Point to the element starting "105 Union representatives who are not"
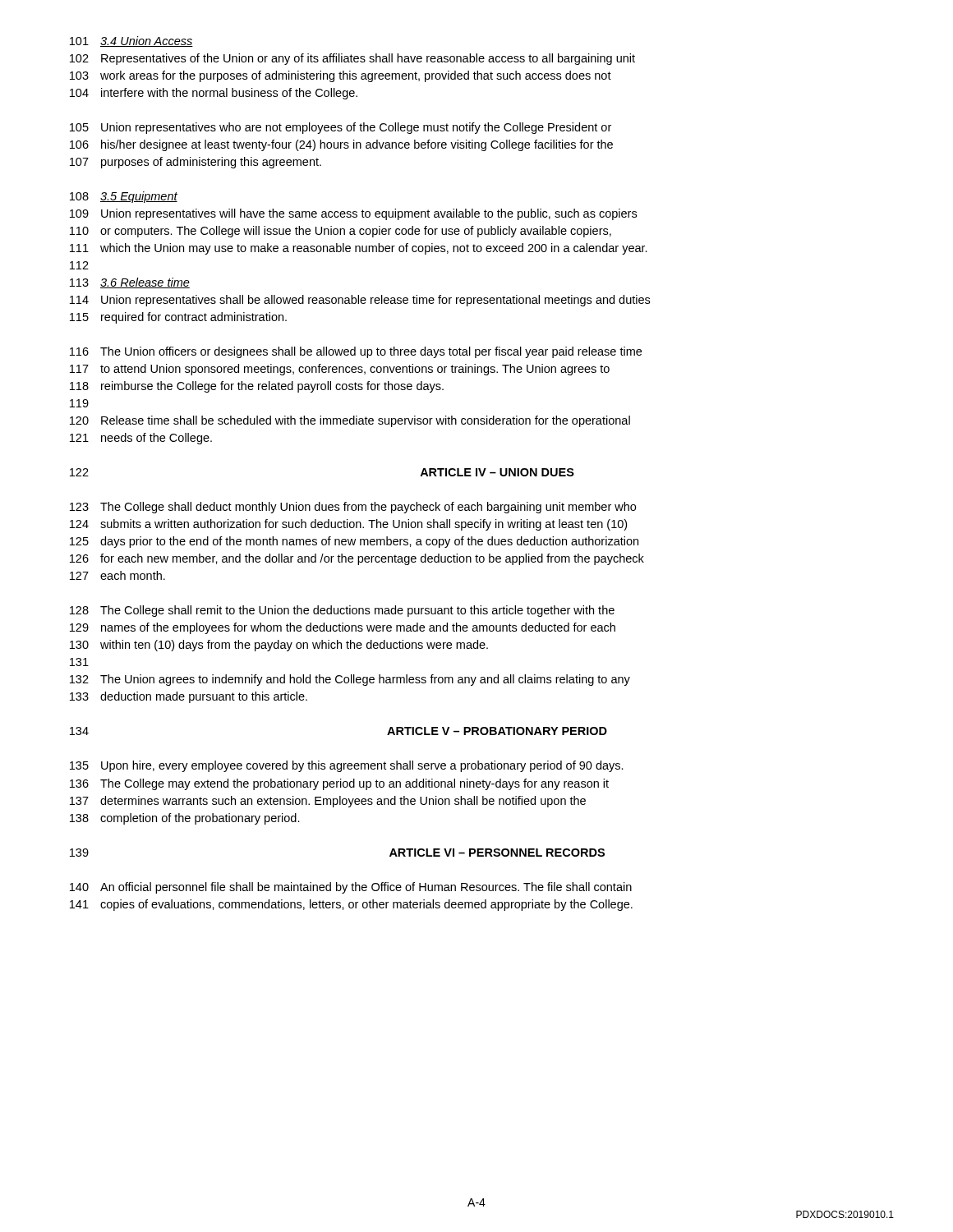 click(476, 145)
